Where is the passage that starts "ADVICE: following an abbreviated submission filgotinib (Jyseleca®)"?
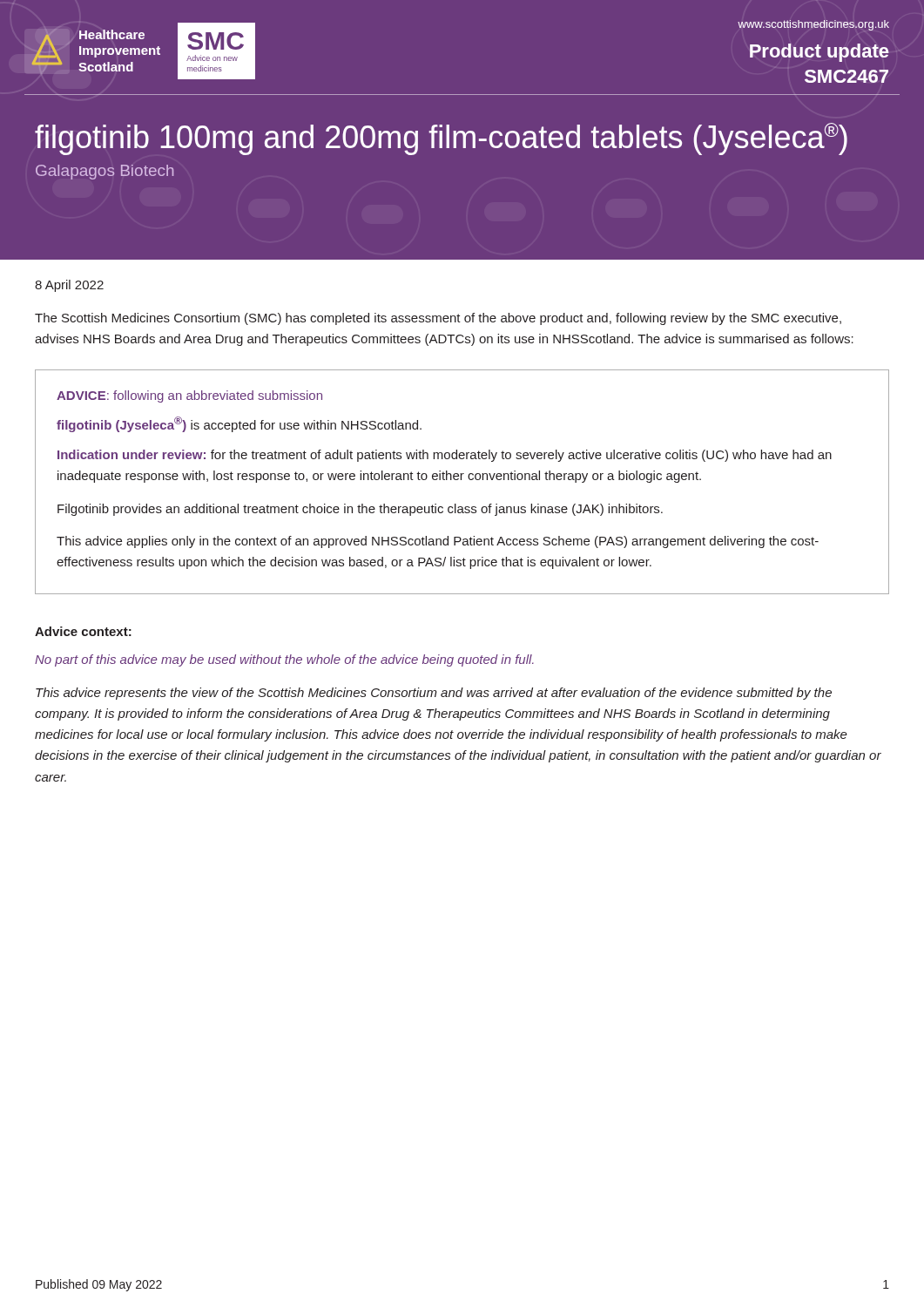Viewport: 924px width, 1307px height. click(462, 480)
